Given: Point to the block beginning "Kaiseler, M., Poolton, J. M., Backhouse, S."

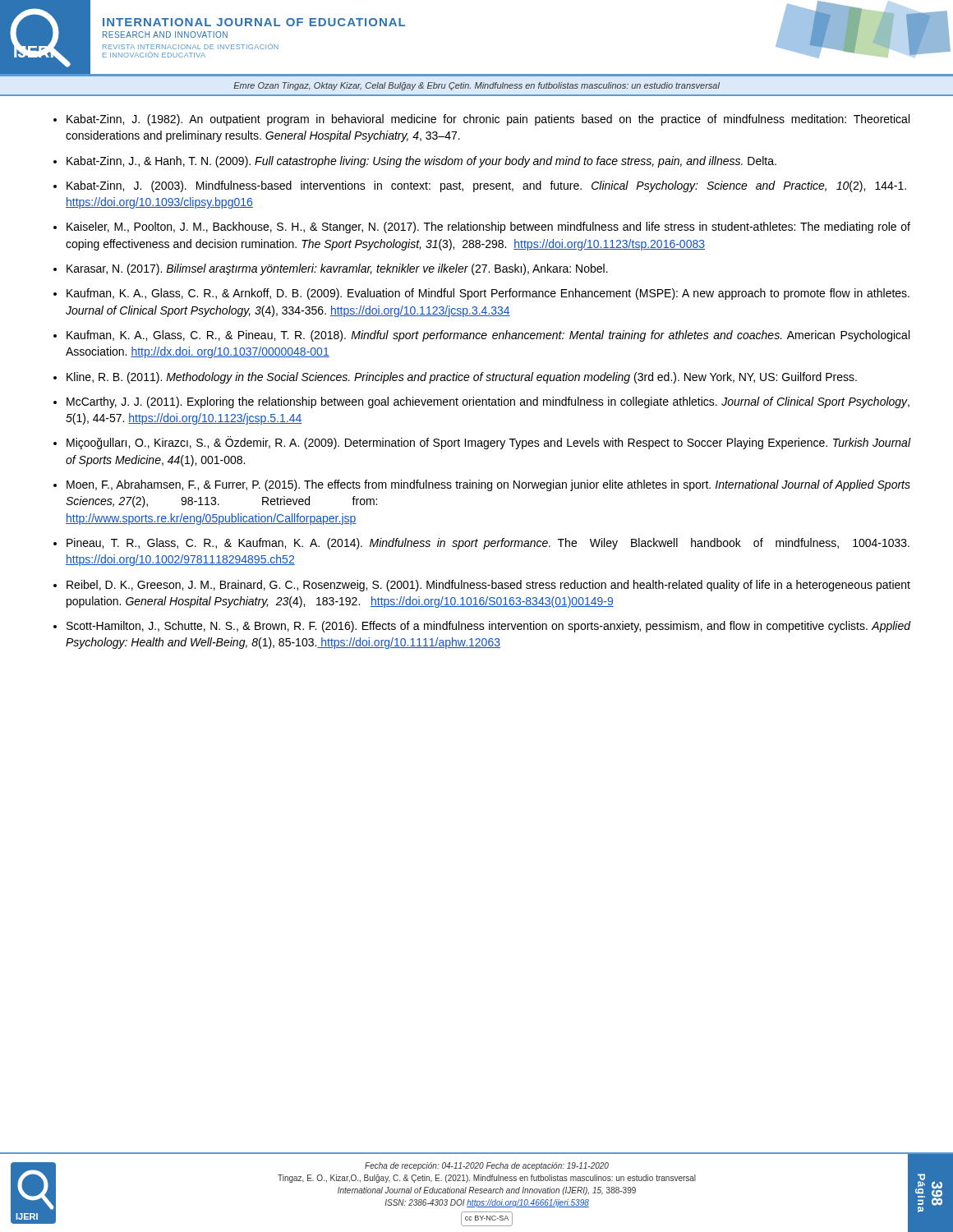Looking at the screenshot, I should (488, 235).
